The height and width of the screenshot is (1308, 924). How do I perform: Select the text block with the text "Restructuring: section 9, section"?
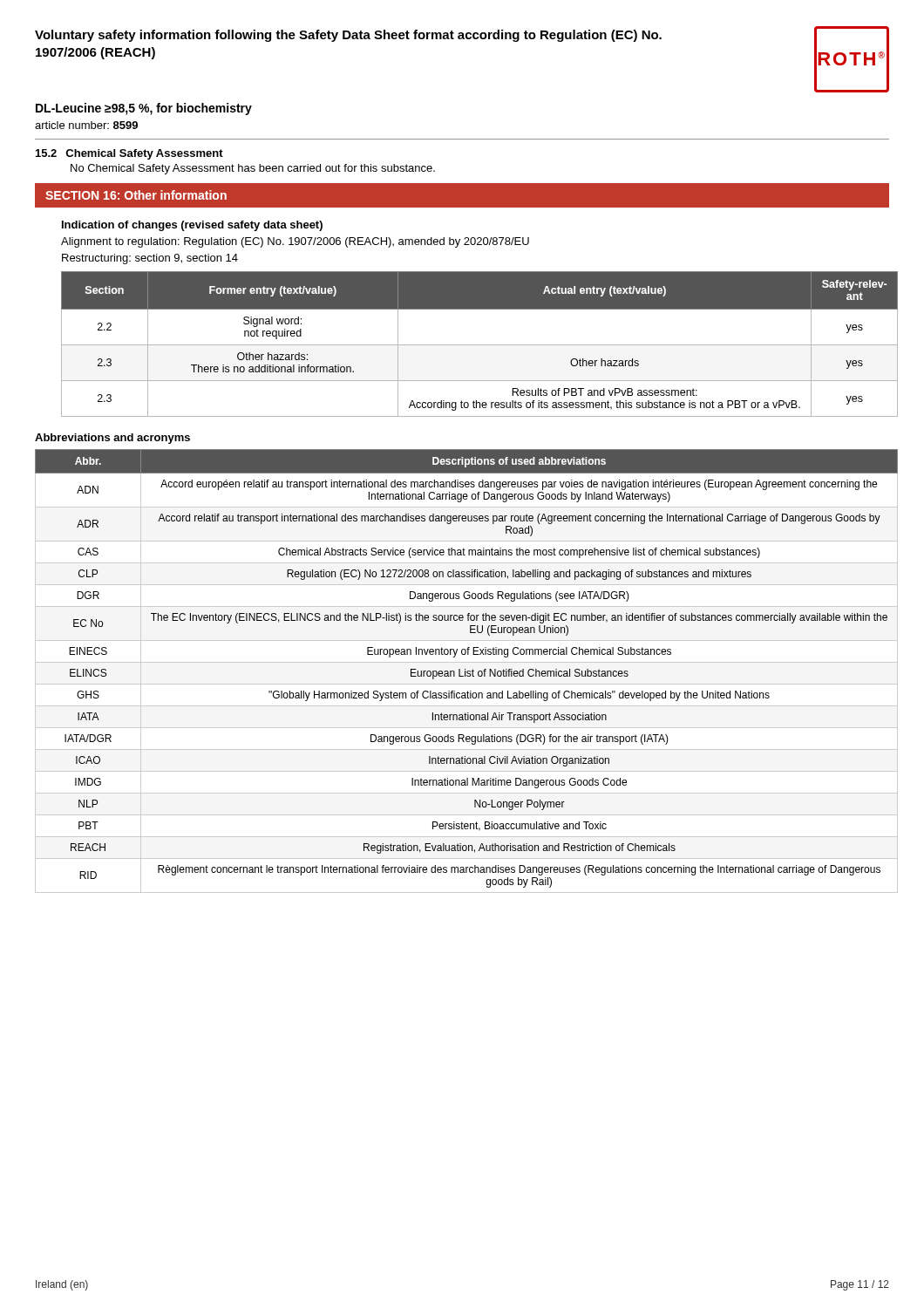click(x=150, y=258)
